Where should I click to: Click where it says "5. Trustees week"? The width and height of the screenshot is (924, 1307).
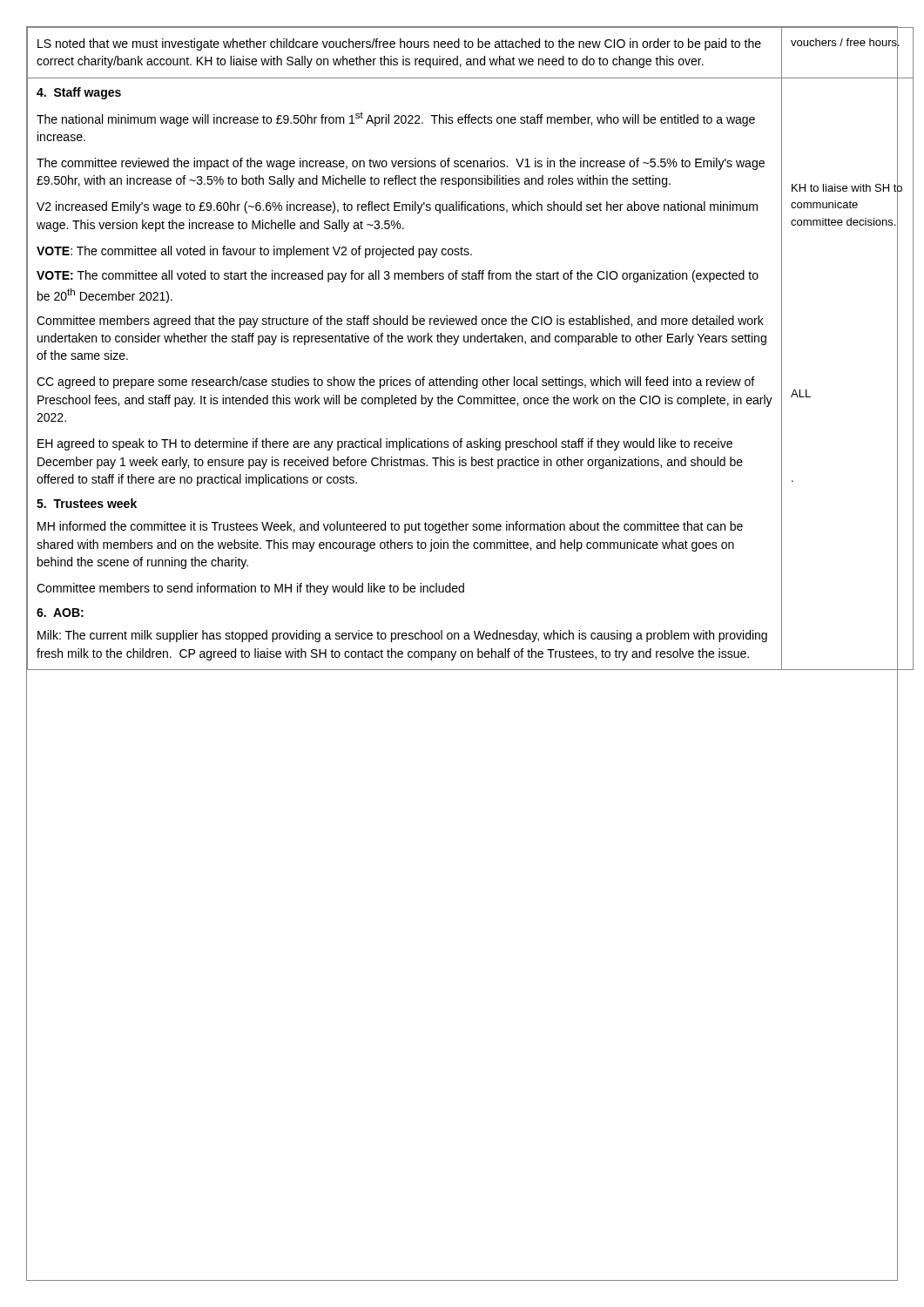tap(87, 504)
